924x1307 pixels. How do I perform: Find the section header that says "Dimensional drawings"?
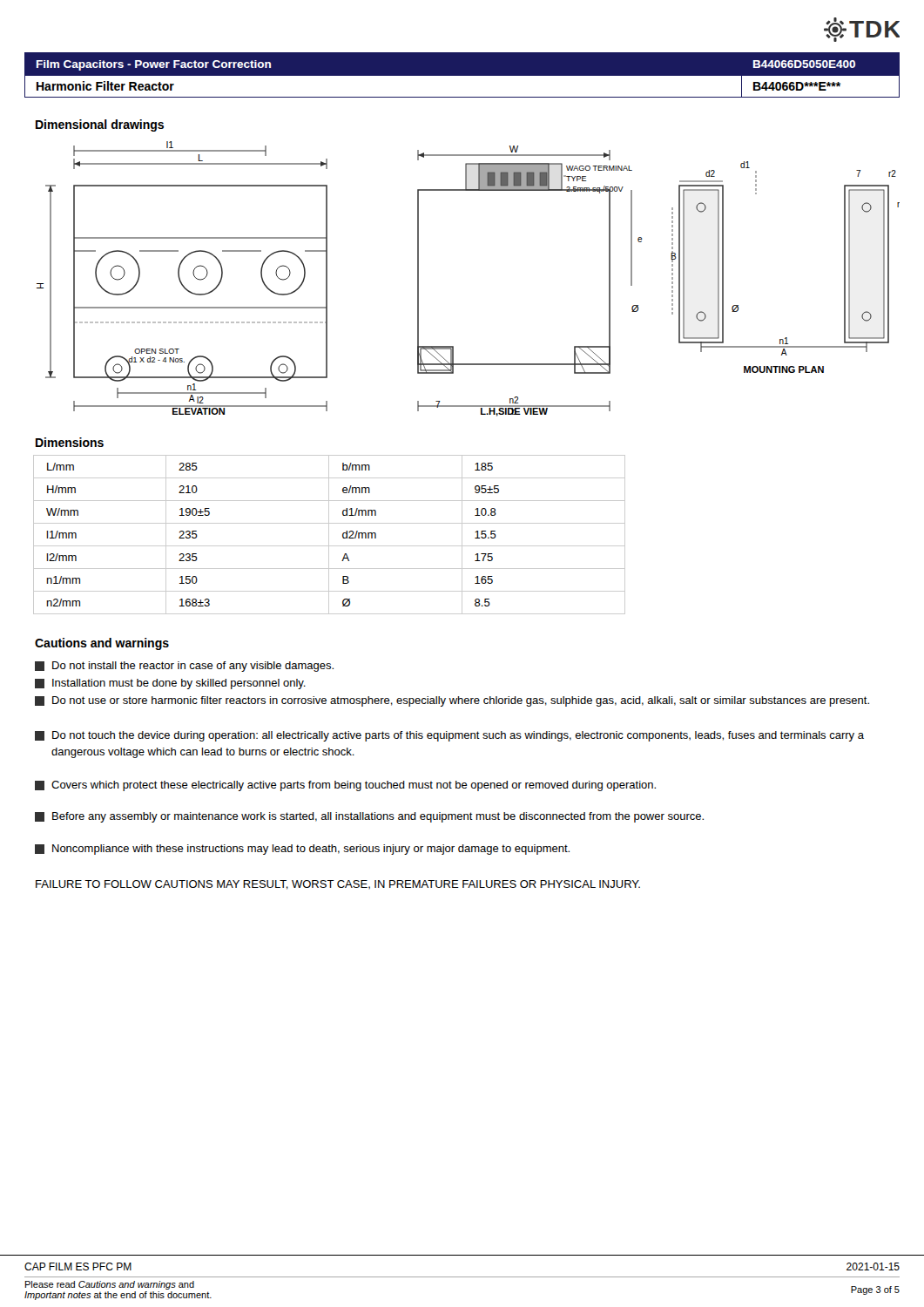tap(100, 125)
